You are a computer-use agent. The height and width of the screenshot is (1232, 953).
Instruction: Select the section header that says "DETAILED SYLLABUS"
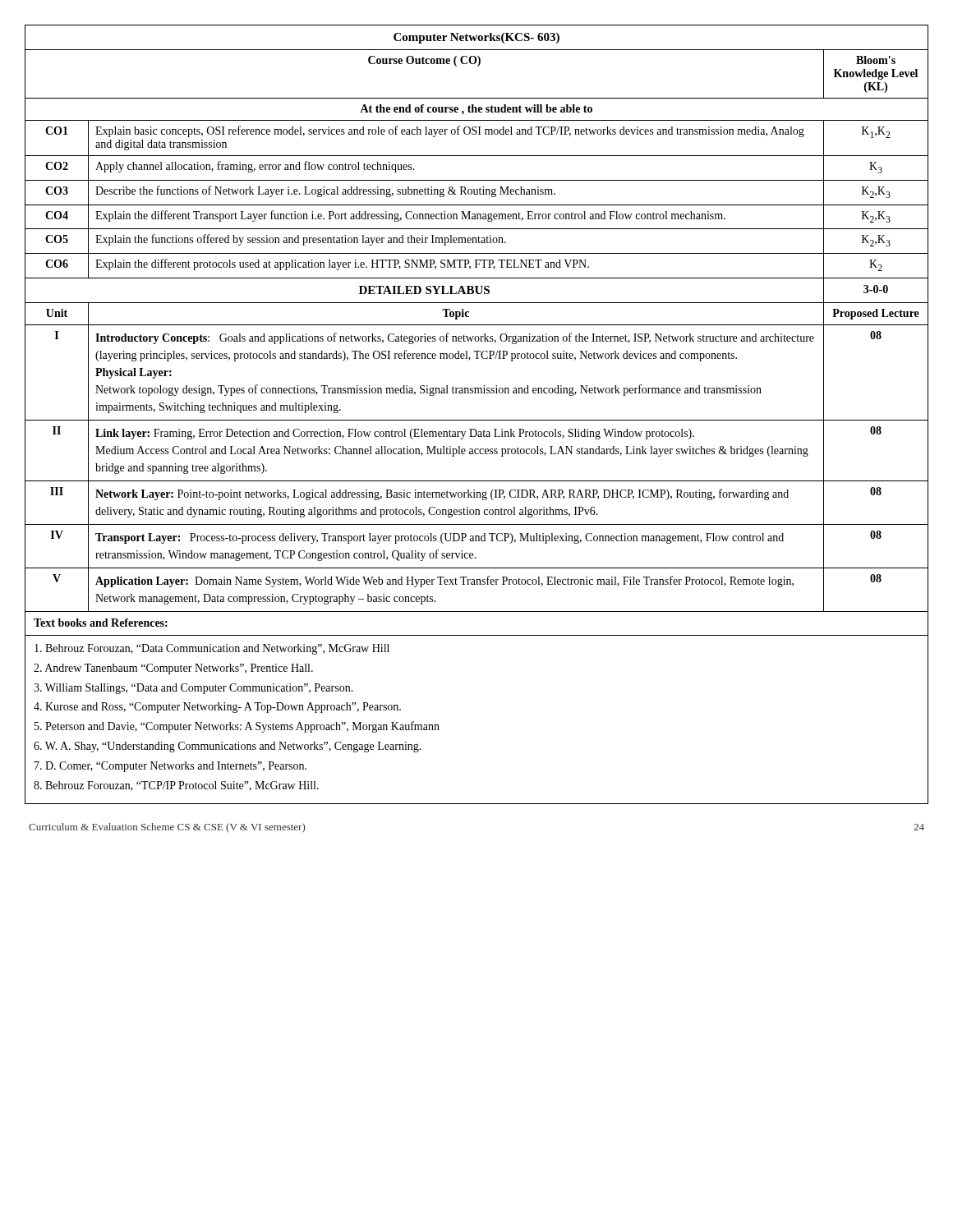tap(424, 290)
